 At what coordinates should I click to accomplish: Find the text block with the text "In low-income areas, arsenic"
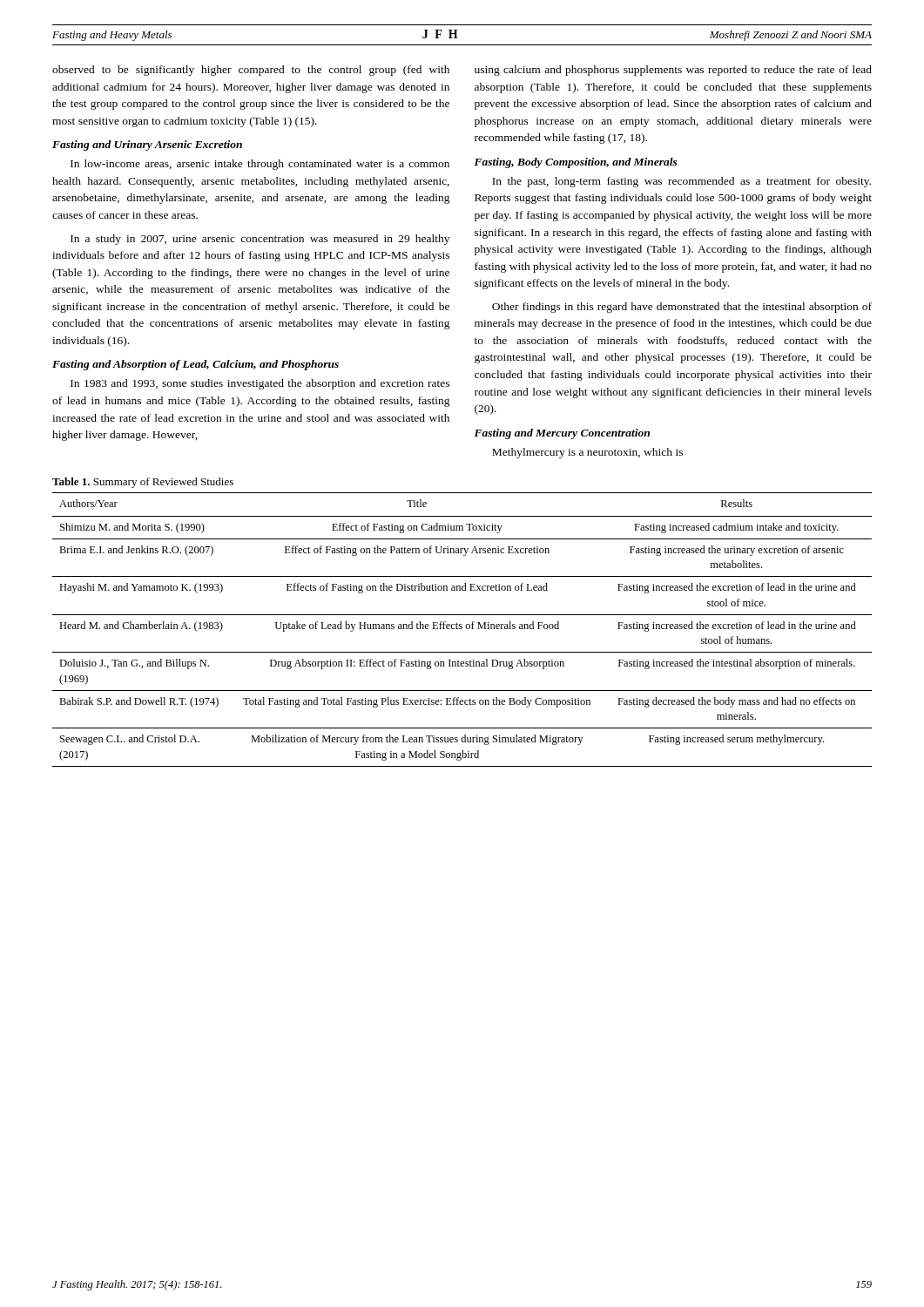pyautogui.click(x=251, y=252)
